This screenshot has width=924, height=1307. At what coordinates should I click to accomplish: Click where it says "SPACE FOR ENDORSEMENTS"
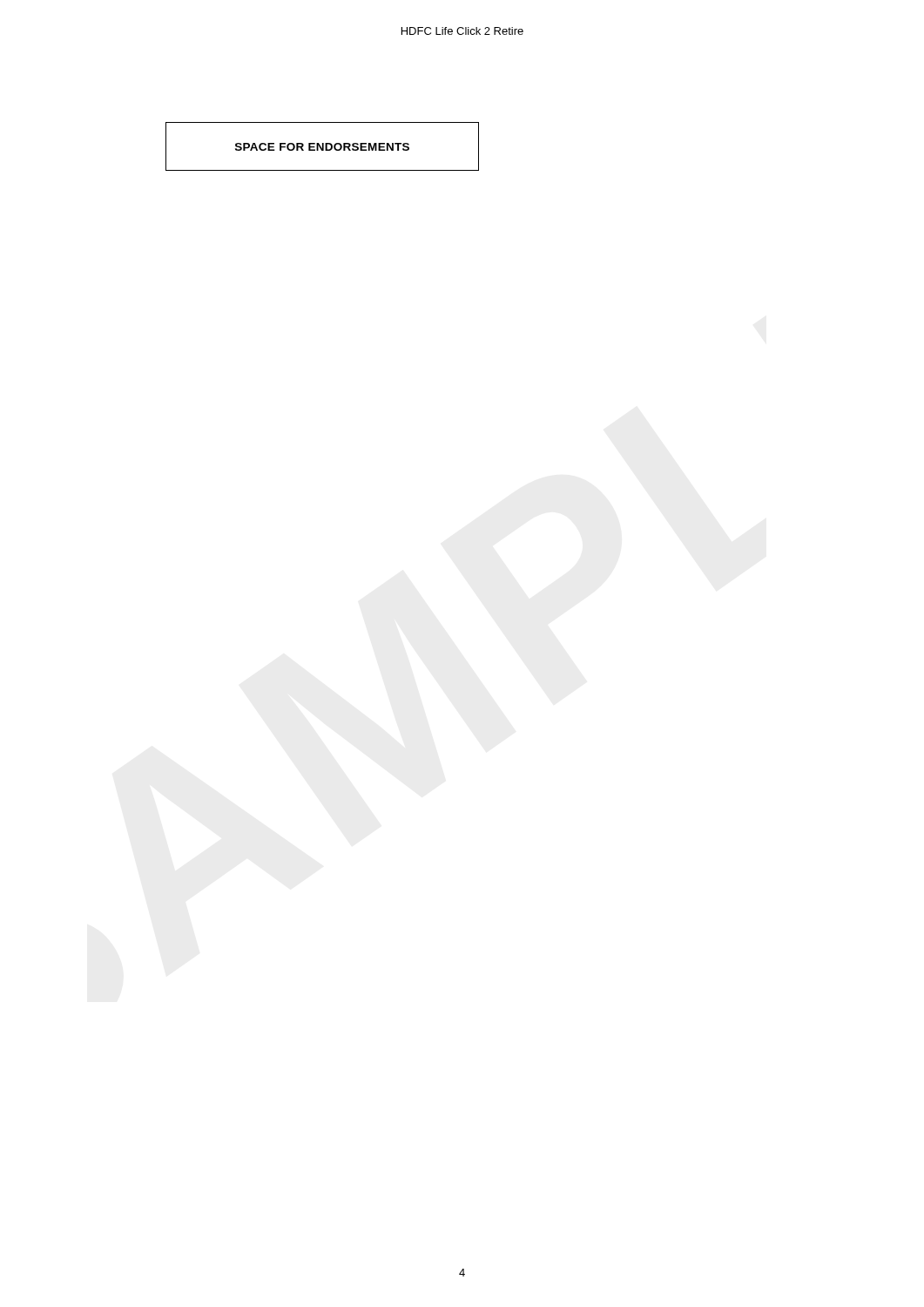coord(322,147)
